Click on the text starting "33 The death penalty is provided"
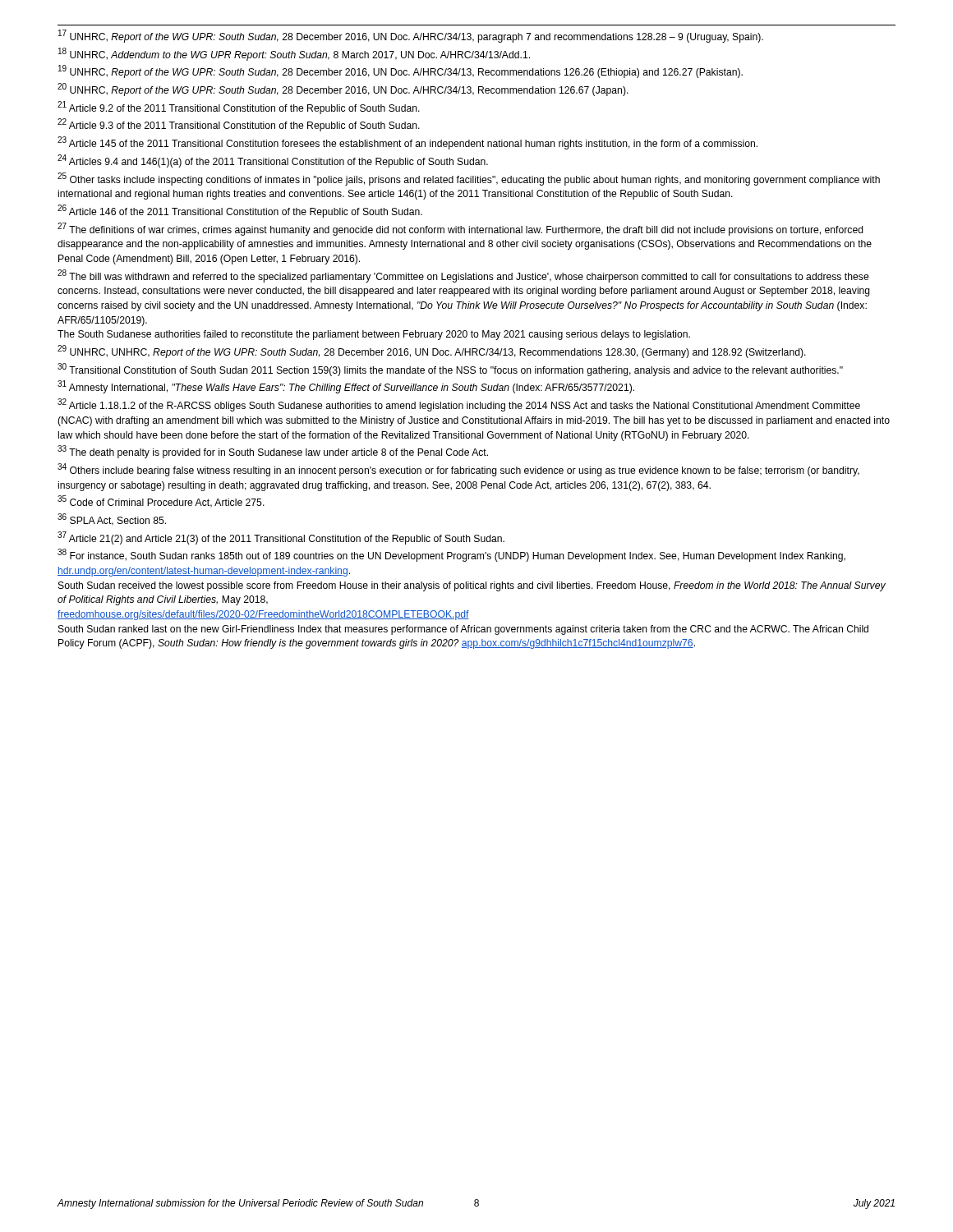Image resolution: width=953 pixels, height=1232 pixels. tap(273, 452)
